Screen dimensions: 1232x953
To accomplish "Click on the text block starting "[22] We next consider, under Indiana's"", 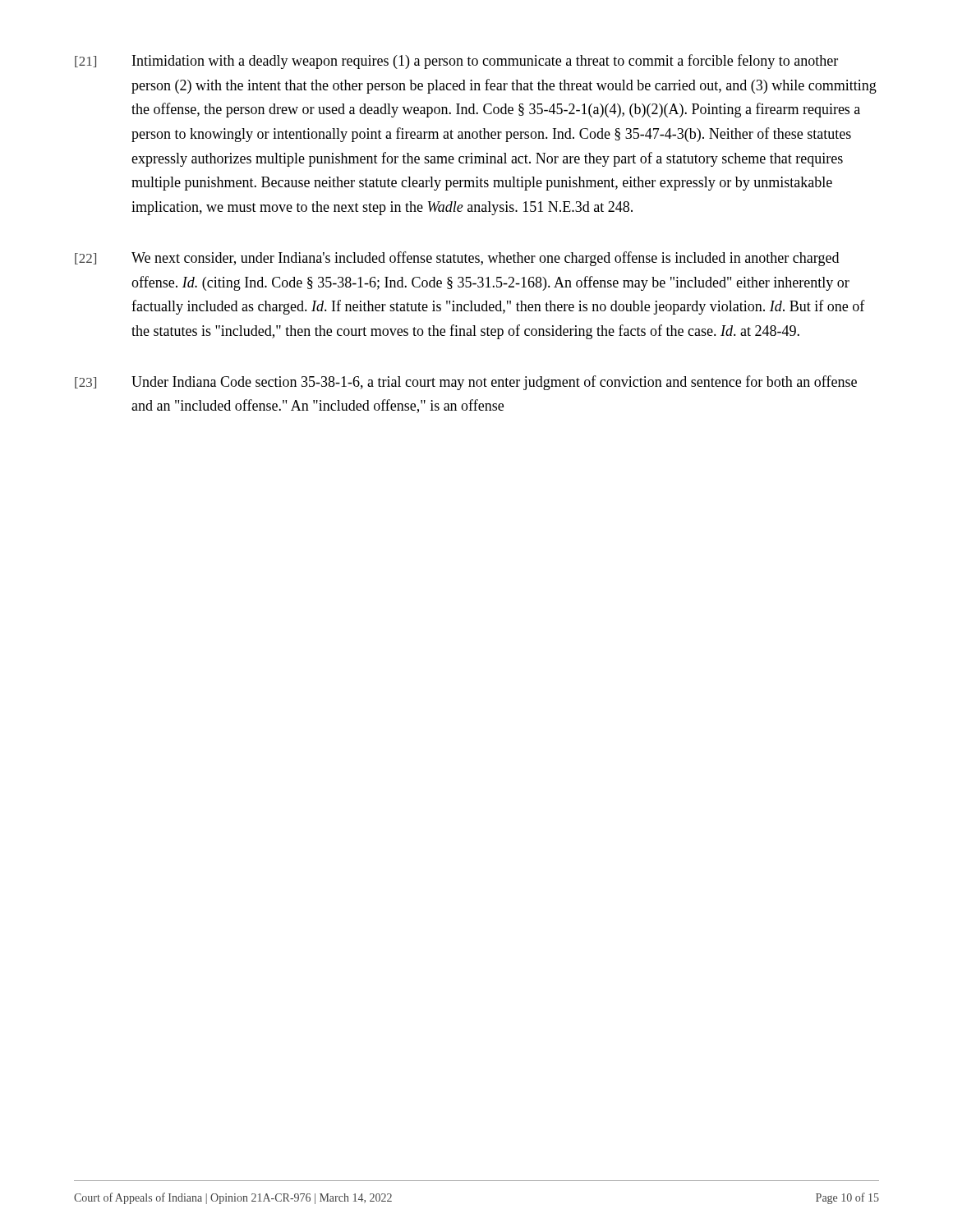I will click(x=476, y=295).
